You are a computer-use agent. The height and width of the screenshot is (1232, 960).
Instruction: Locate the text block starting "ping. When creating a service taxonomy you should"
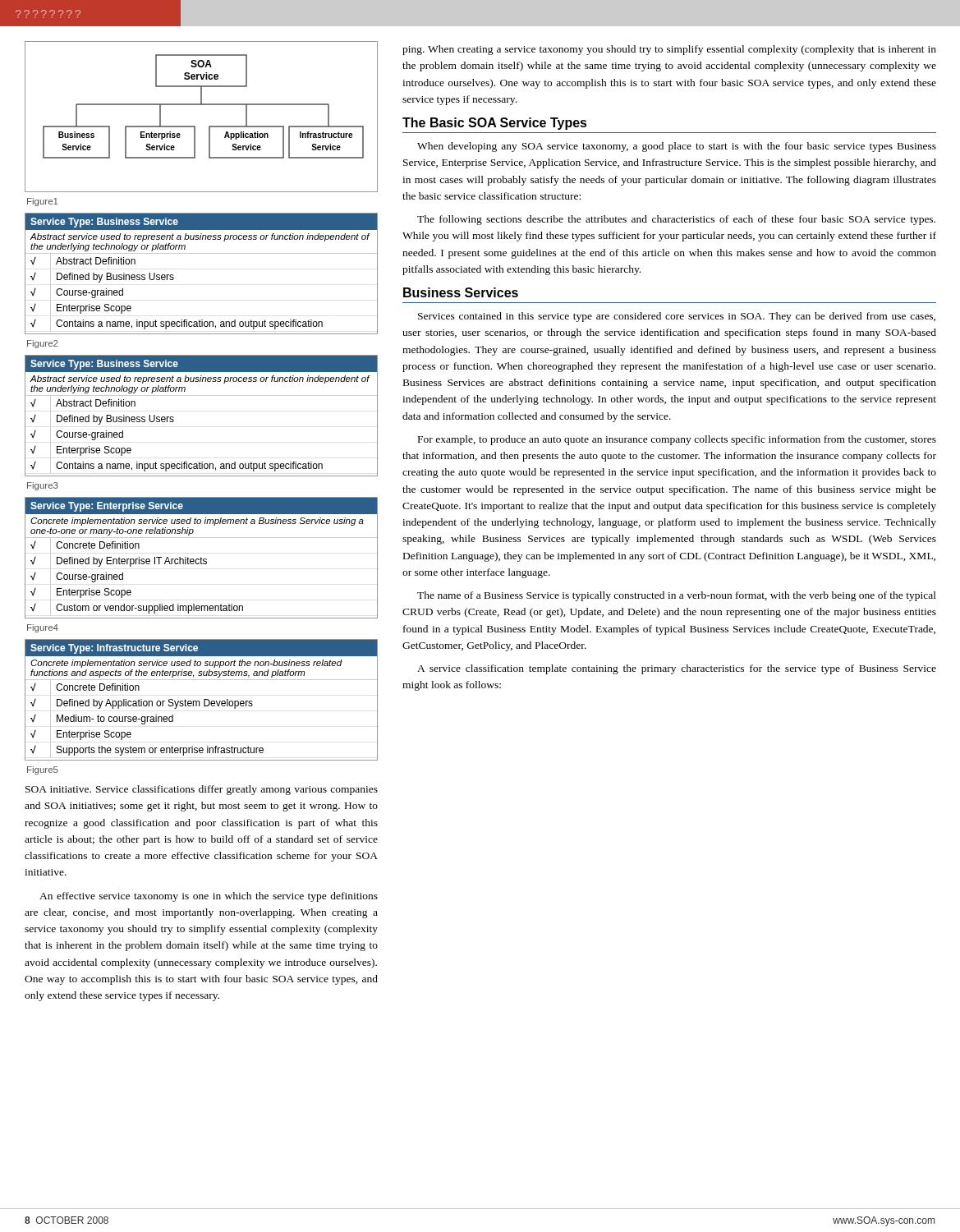click(x=669, y=74)
